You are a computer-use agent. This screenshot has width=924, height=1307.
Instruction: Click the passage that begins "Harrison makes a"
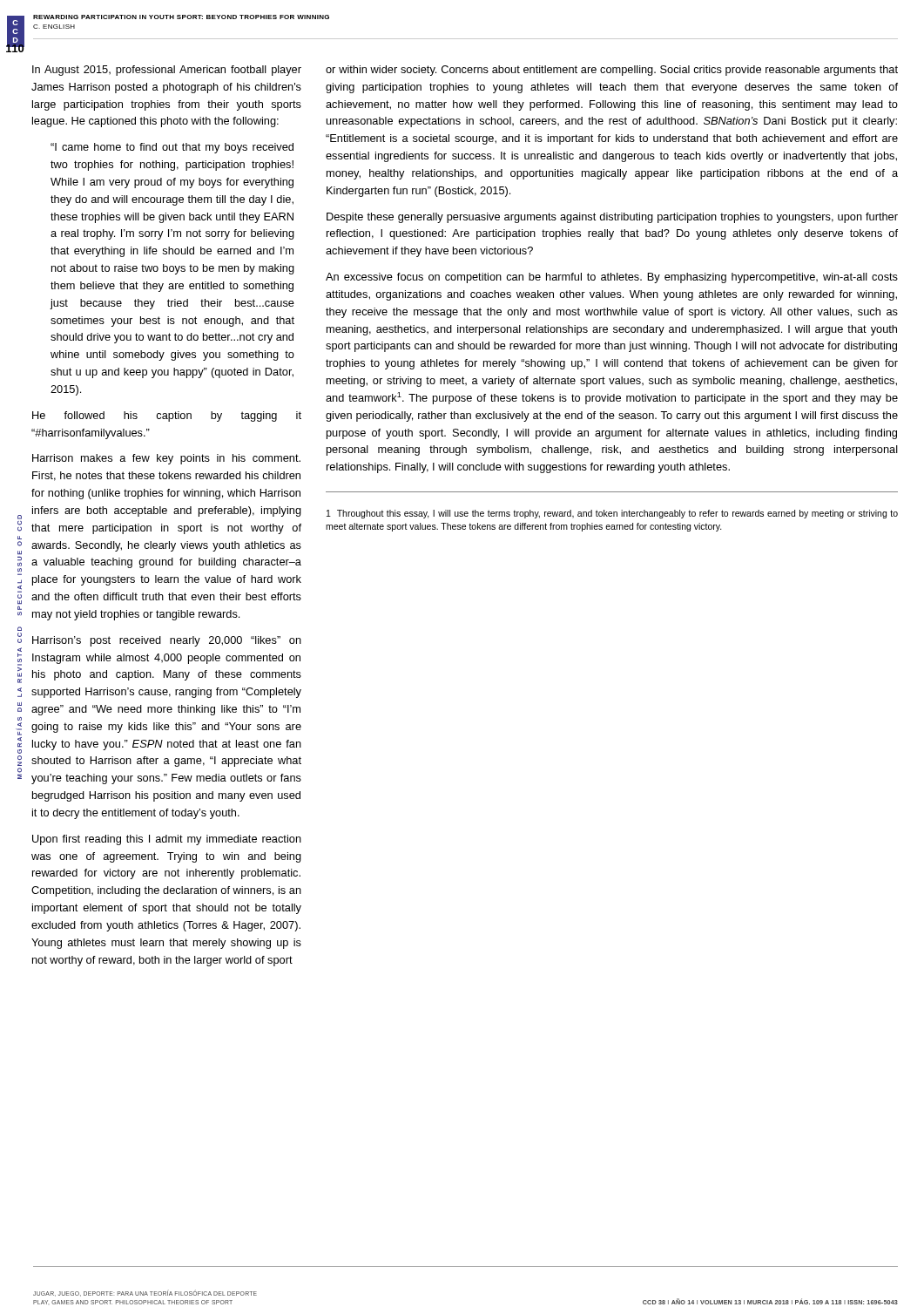(x=166, y=536)
